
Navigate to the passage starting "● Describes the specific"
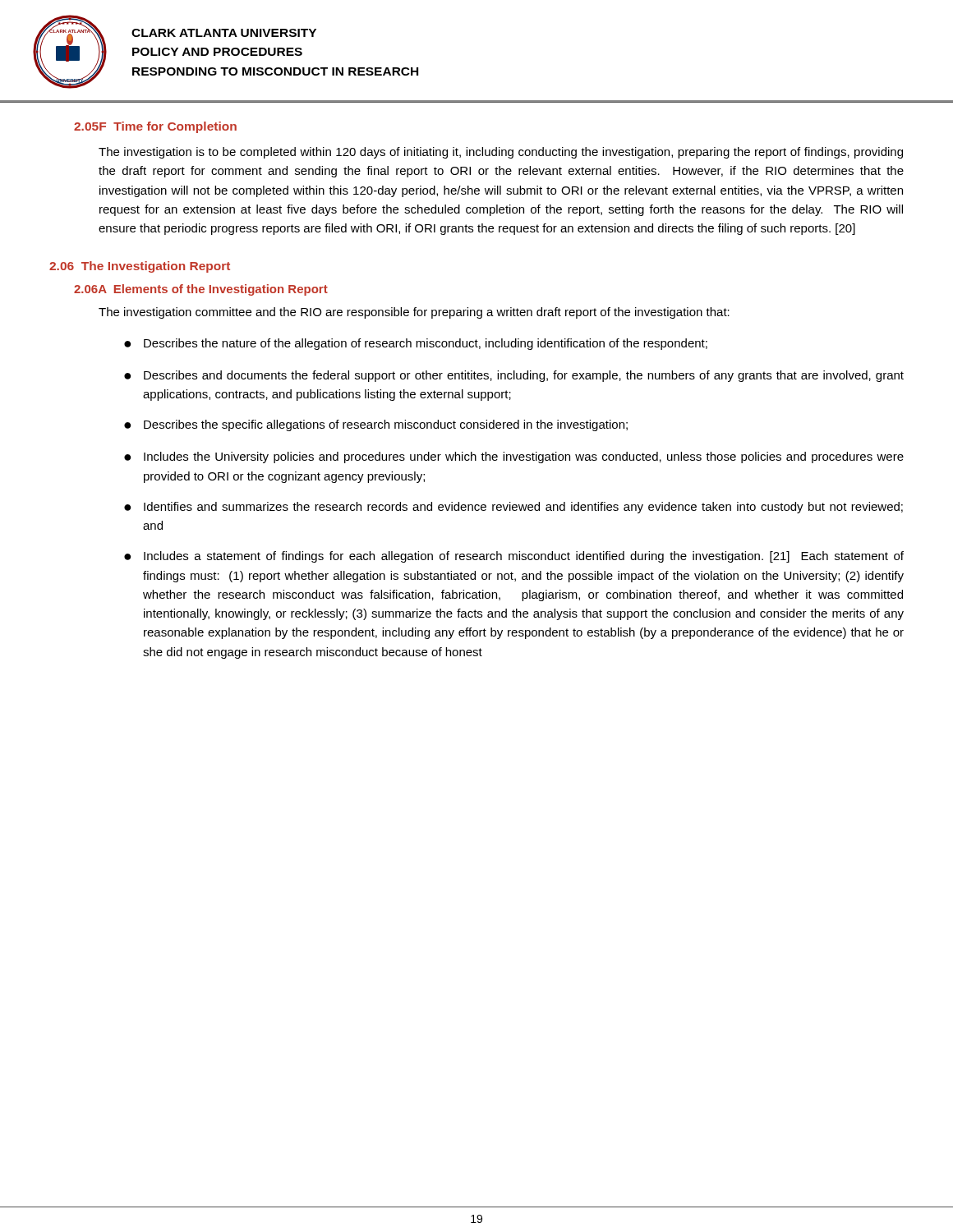[513, 425]
